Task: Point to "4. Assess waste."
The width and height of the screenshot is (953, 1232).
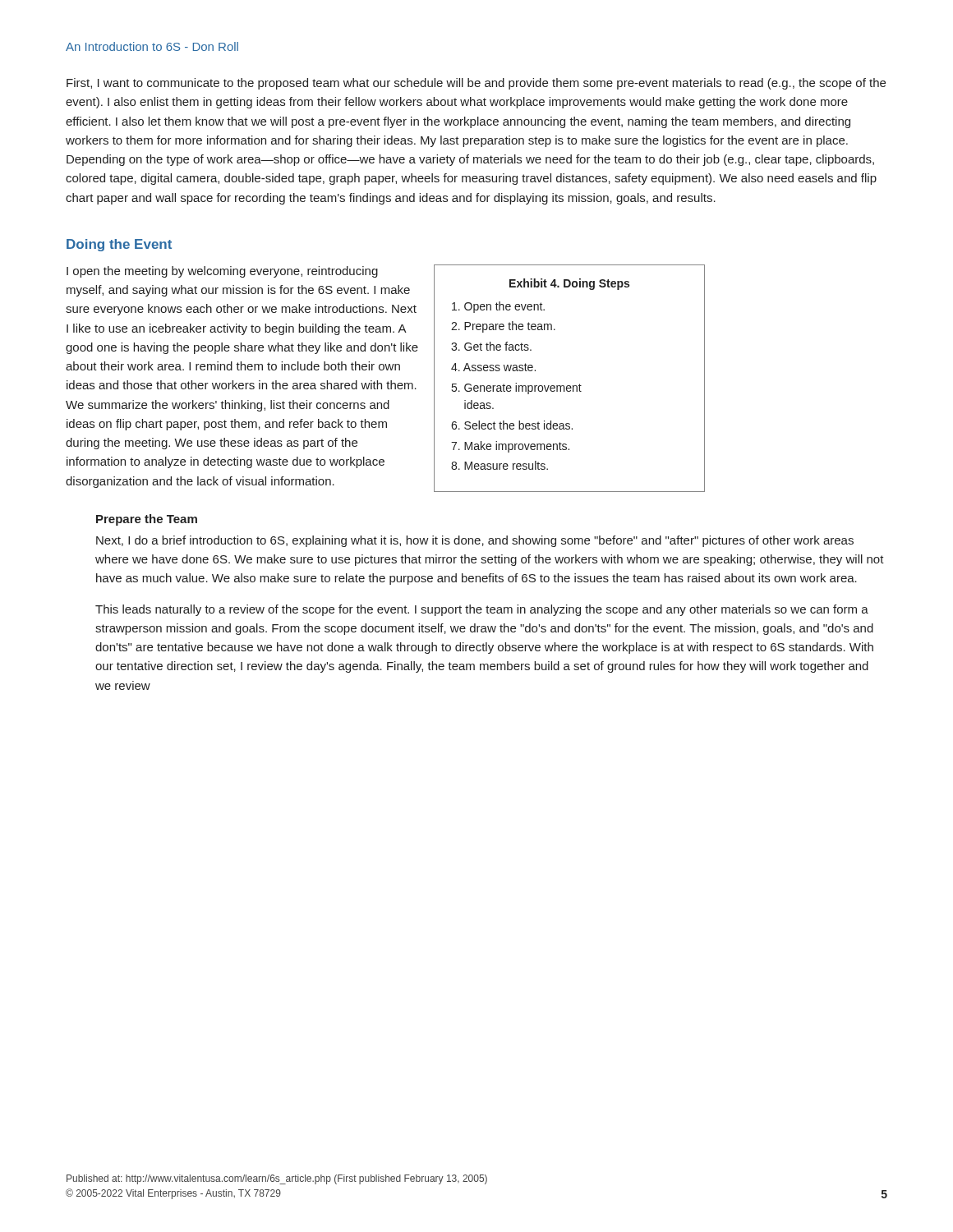Action: tap(494, 367)
